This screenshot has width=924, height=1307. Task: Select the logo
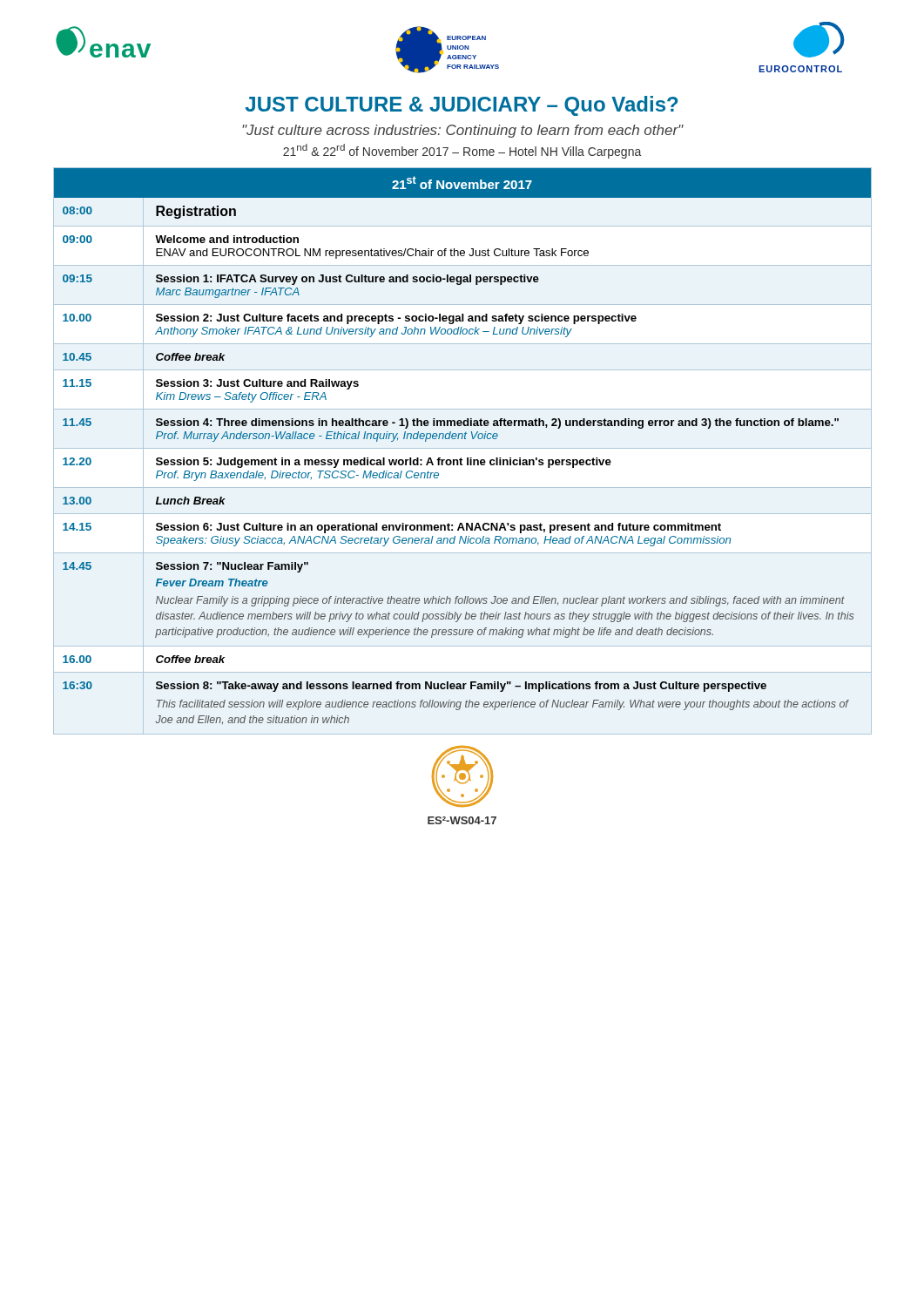(462, 778)
